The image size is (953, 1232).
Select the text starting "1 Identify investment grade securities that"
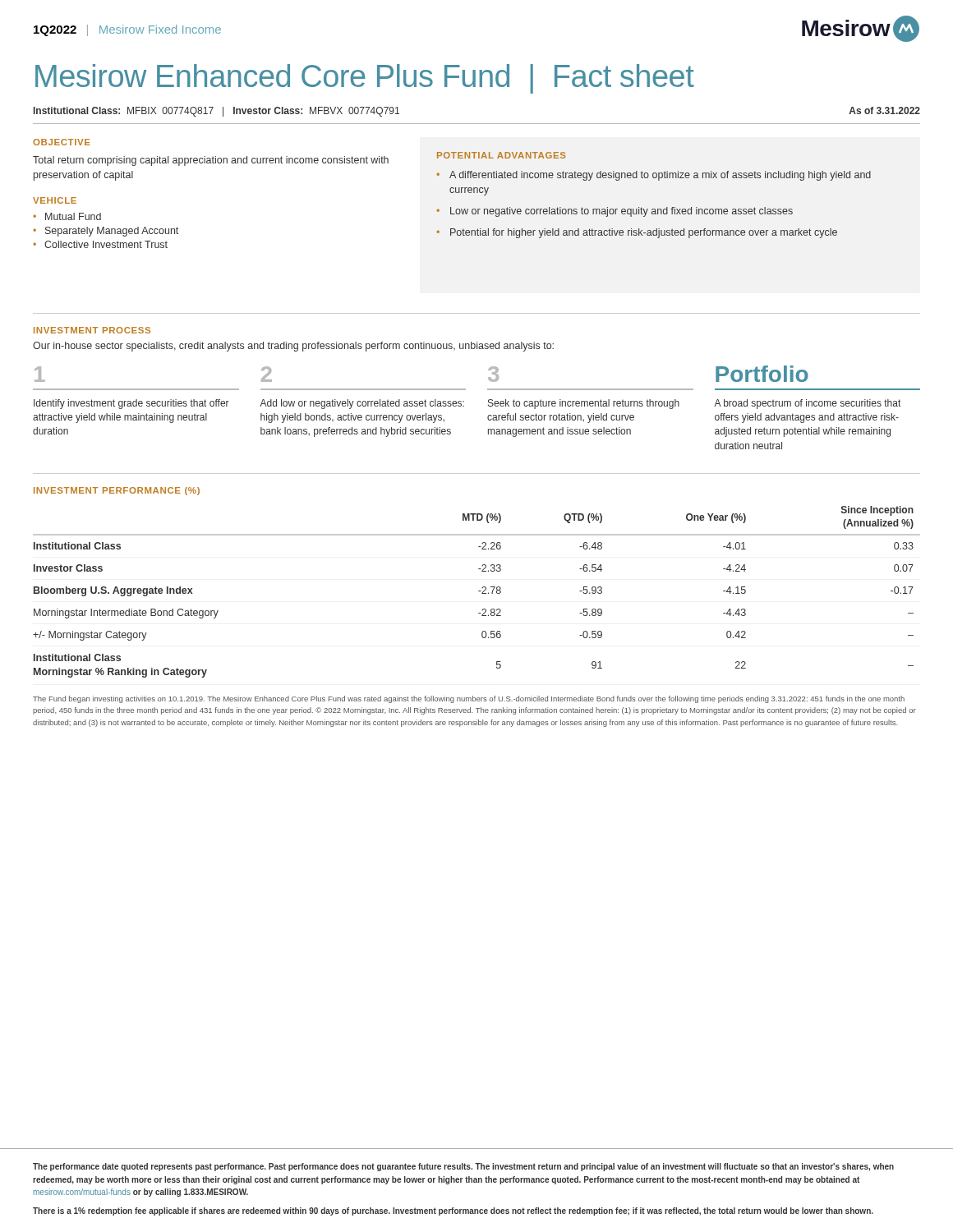pyautogui.click(x=136, y=401)
